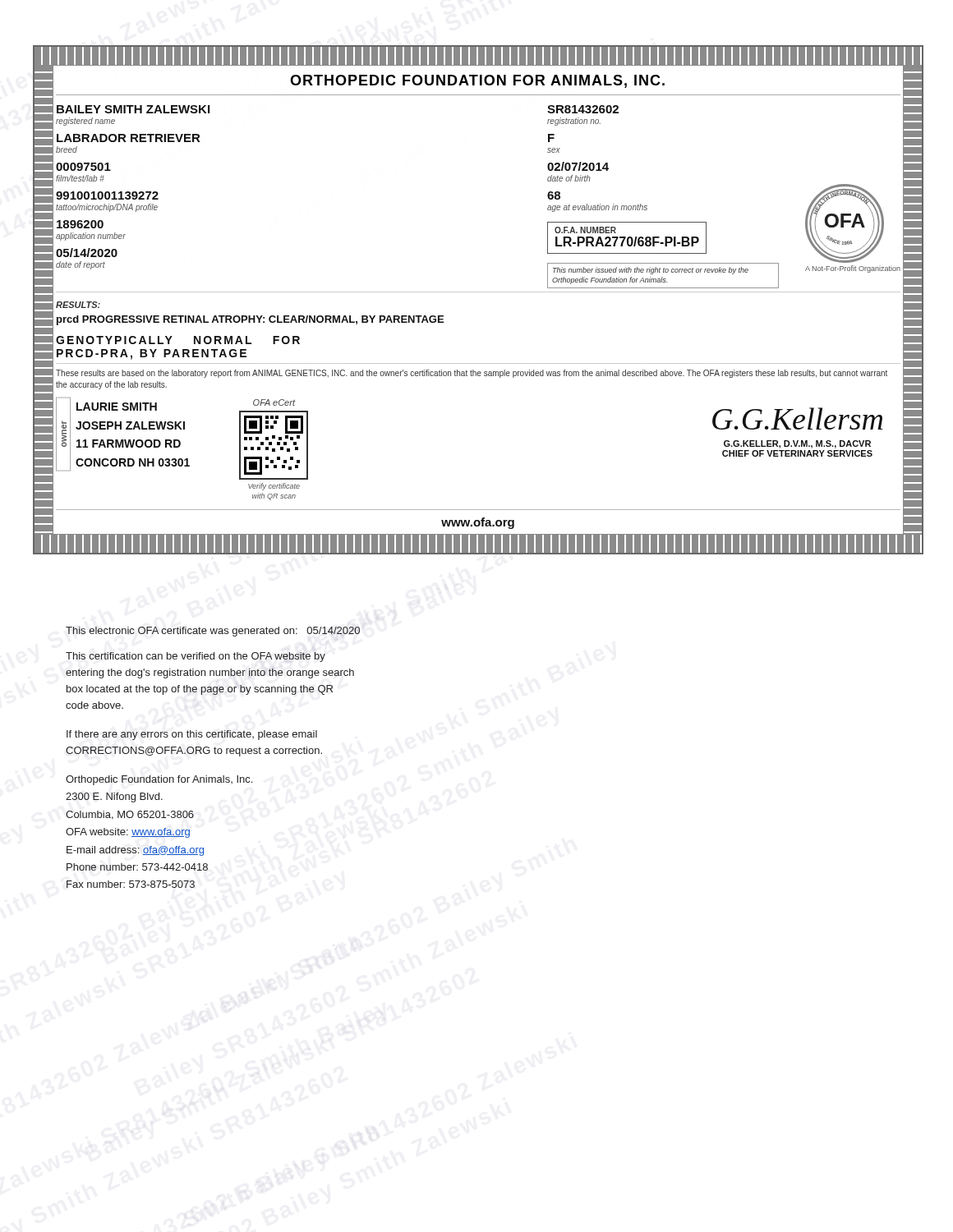Select the text block with the text "G.G.KELLER, D.V.M., M.S., DACVR CHIEF"

pyautogui.click(x=797, y=449)
